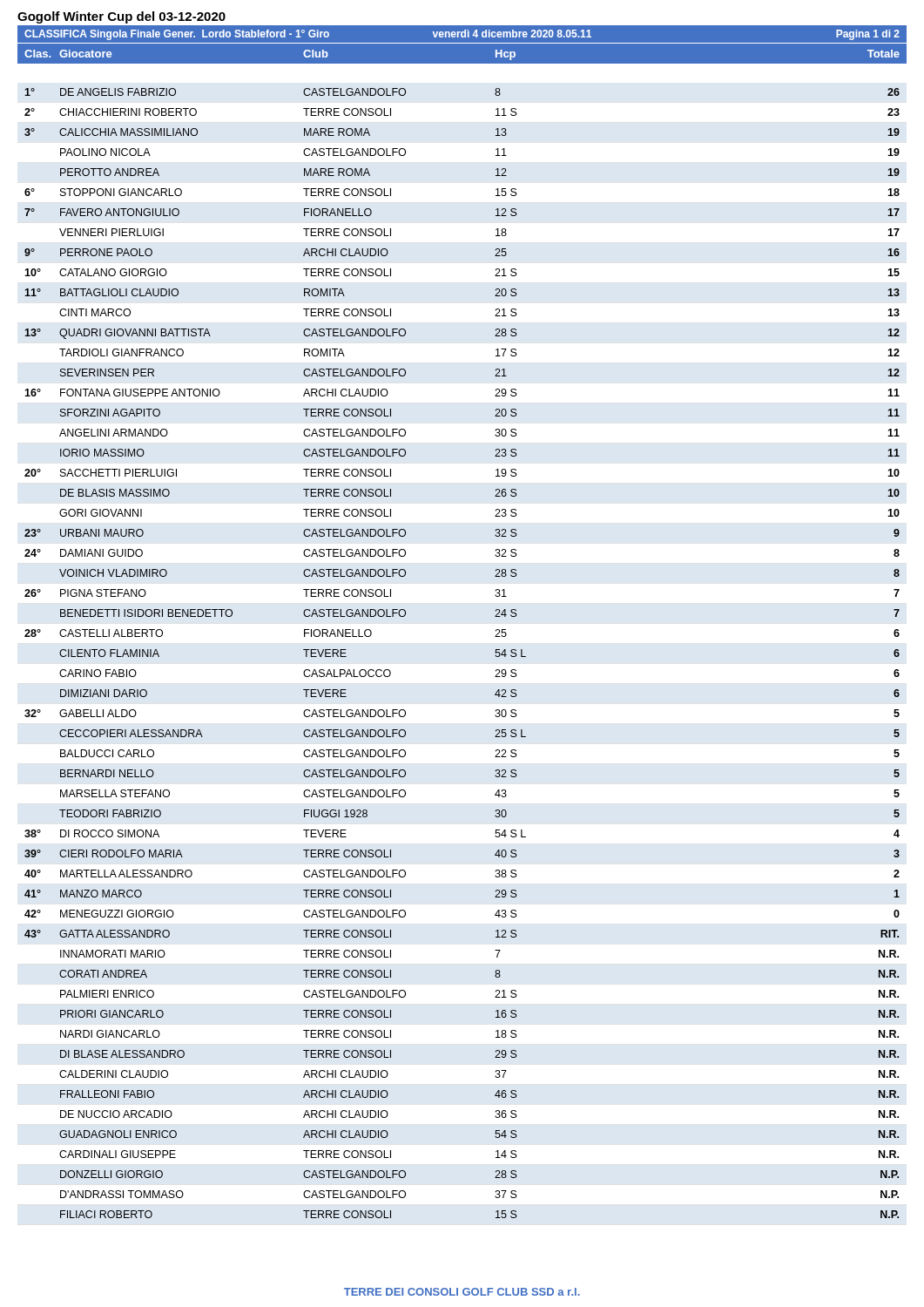Find the table that mentions "1°DE ANGELIS FABRIZIOCASTELGANDOLFO826"
The height and width of the screenshot is (1307, 924).
click(x=462, y=654)
